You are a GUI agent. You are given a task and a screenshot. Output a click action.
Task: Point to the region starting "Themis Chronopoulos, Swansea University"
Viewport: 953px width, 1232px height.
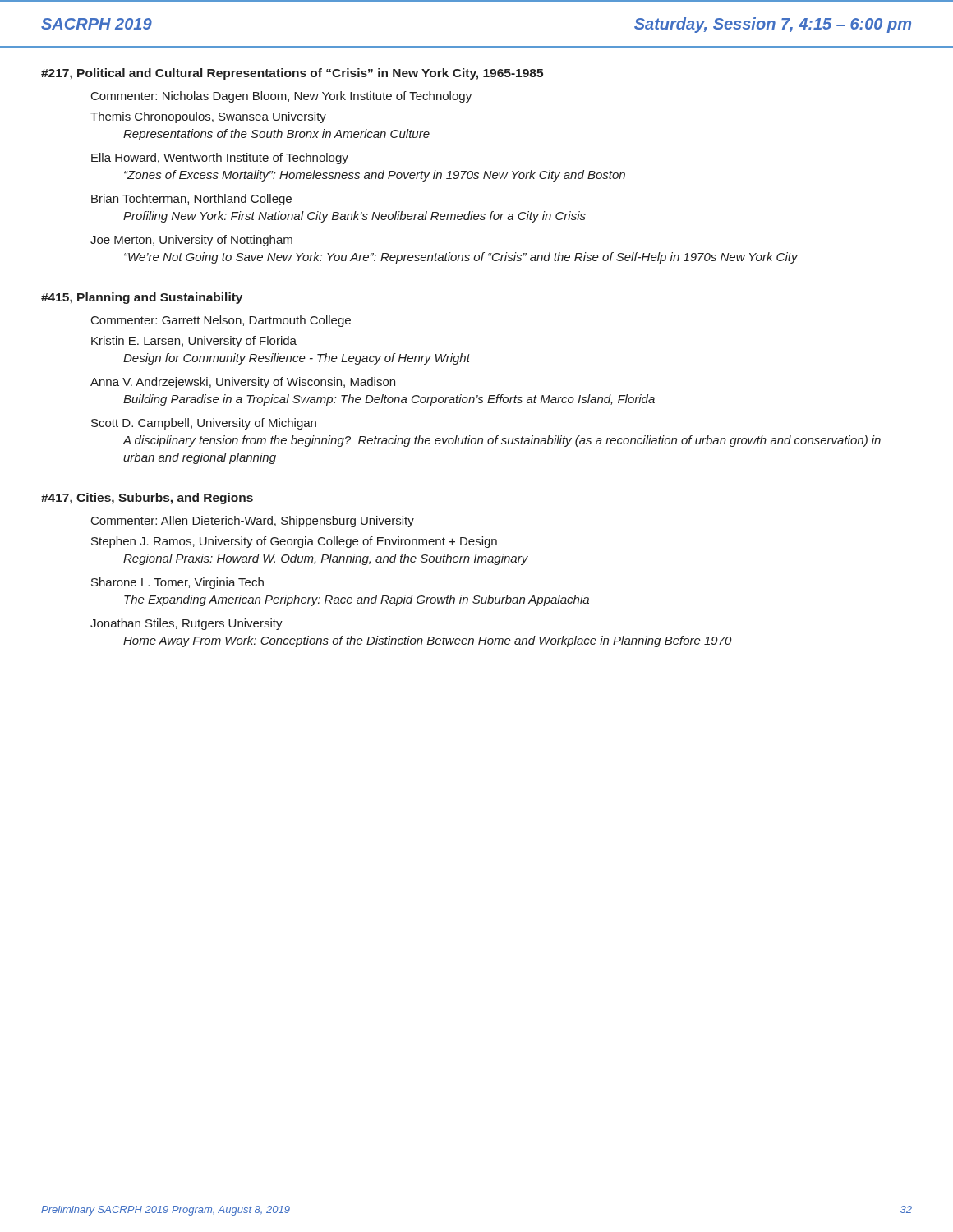pos(208,117)
